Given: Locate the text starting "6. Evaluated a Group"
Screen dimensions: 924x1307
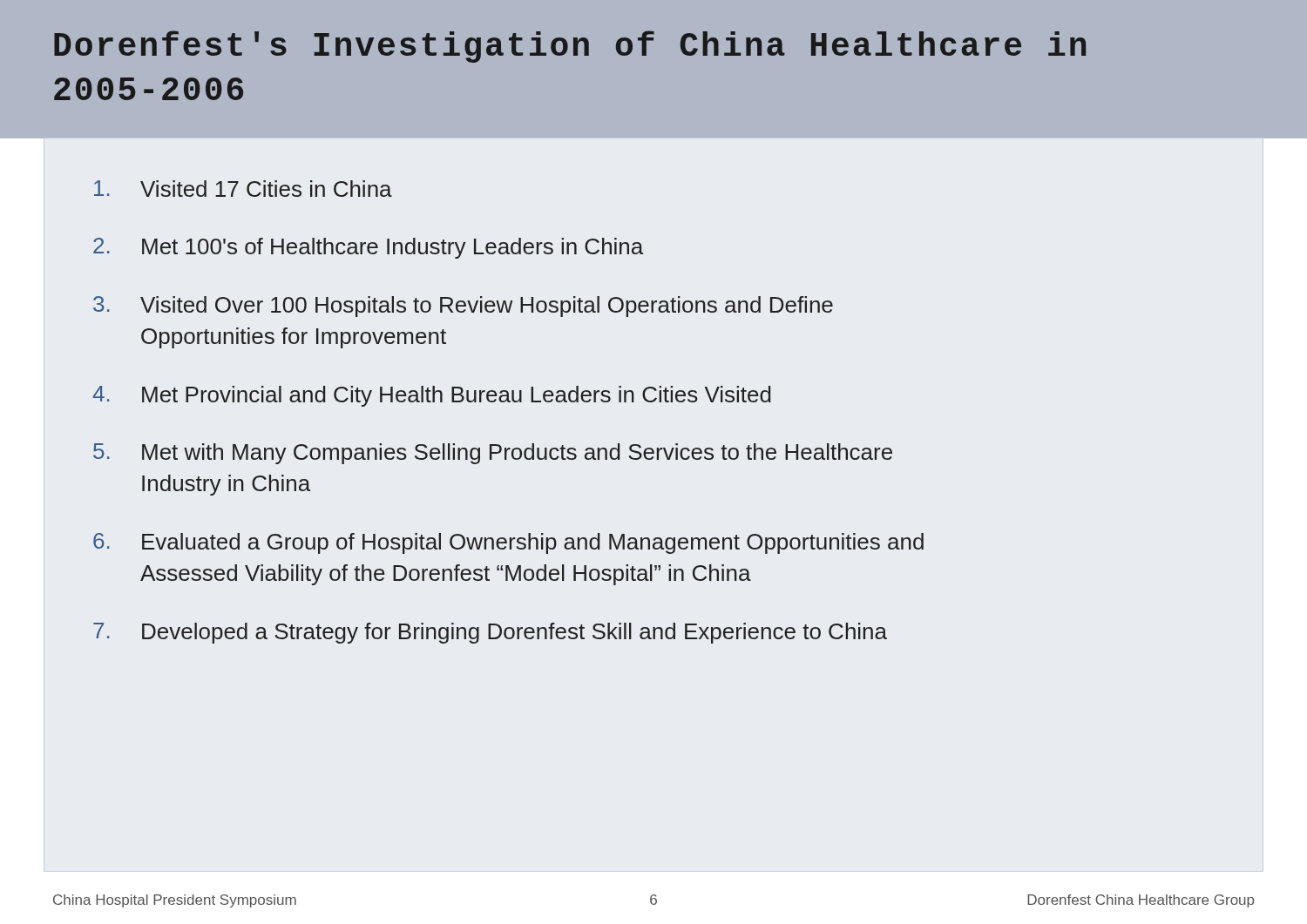Looking at the screenshot, I should [x=509, y=557].
